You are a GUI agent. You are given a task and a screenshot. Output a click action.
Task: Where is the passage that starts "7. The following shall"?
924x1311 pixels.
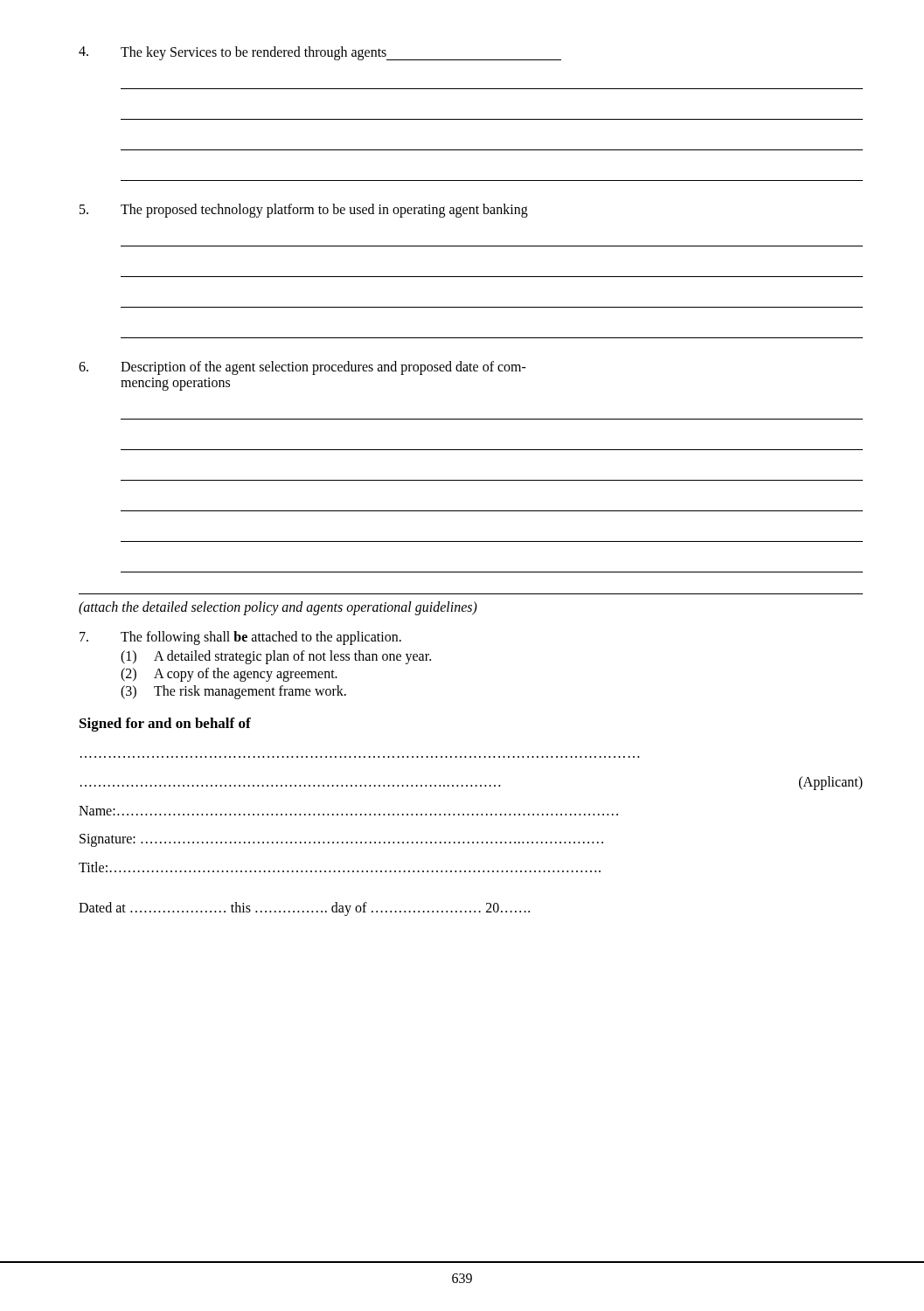tap(240, 638)
